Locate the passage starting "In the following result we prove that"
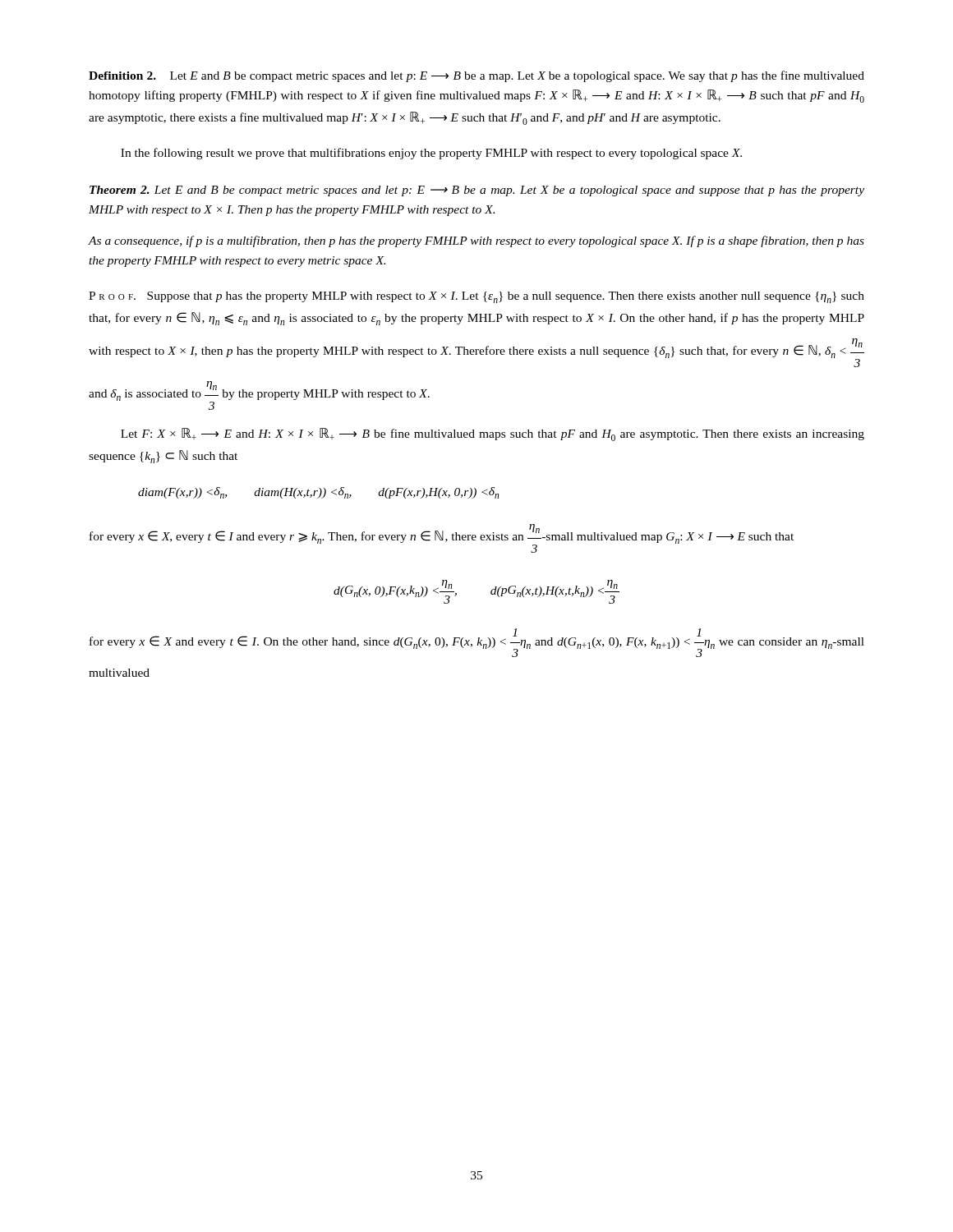The height and width of the screenshot is (1232, 953). click(476, 153)
